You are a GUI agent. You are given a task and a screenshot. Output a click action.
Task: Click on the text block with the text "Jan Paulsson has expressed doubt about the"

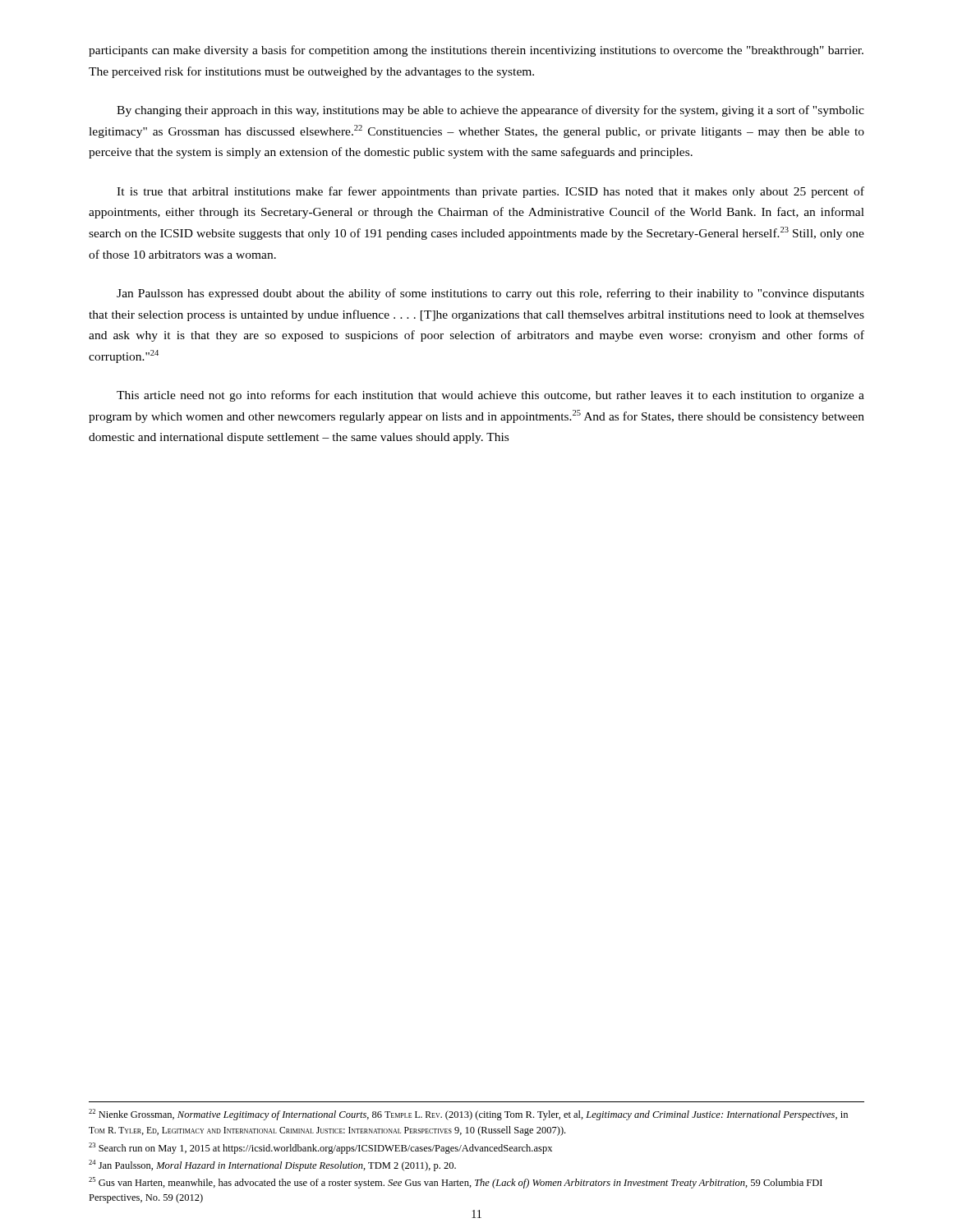click(476, 324)
